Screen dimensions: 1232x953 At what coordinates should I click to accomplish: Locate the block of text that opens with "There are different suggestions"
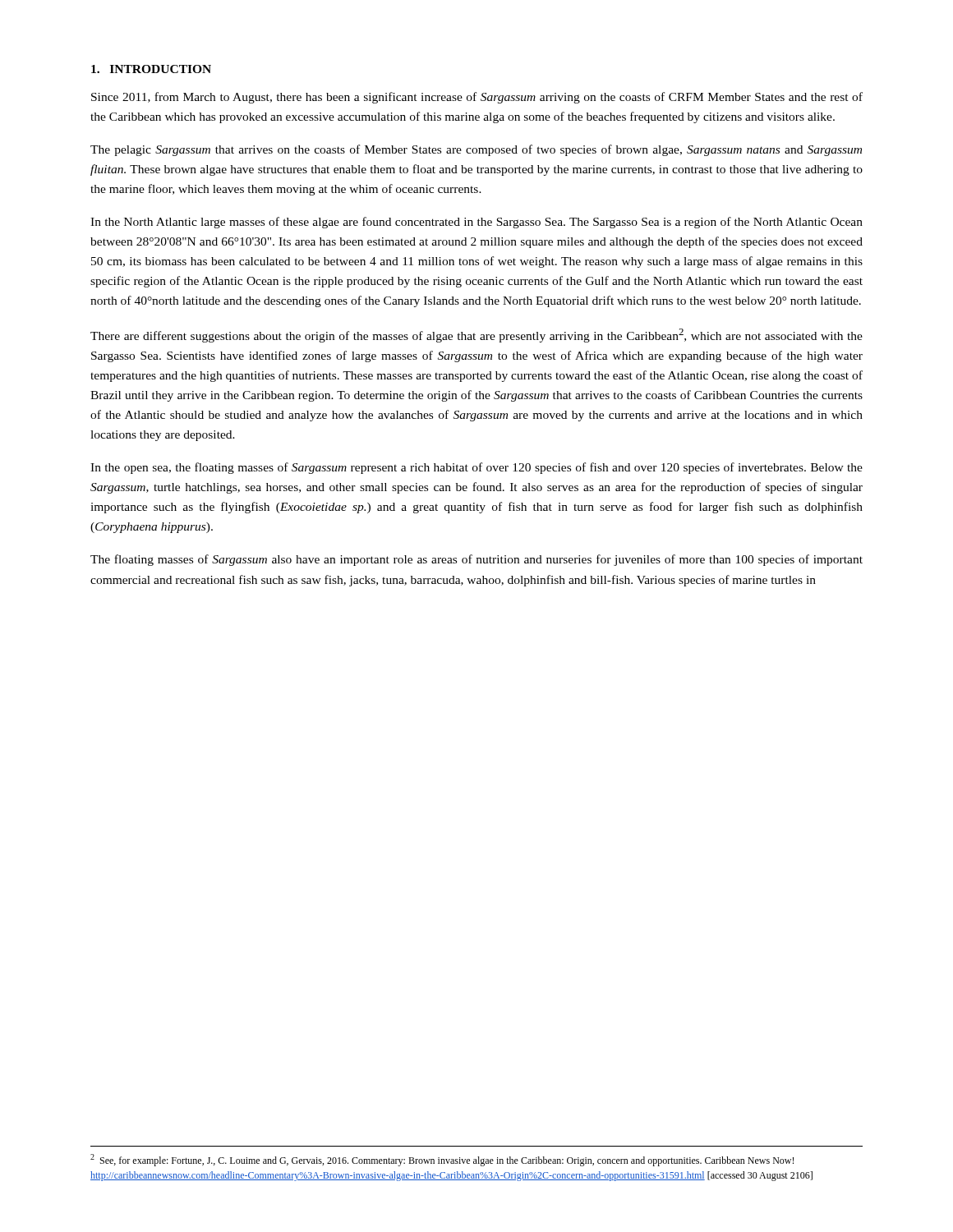tap(476, 383)
